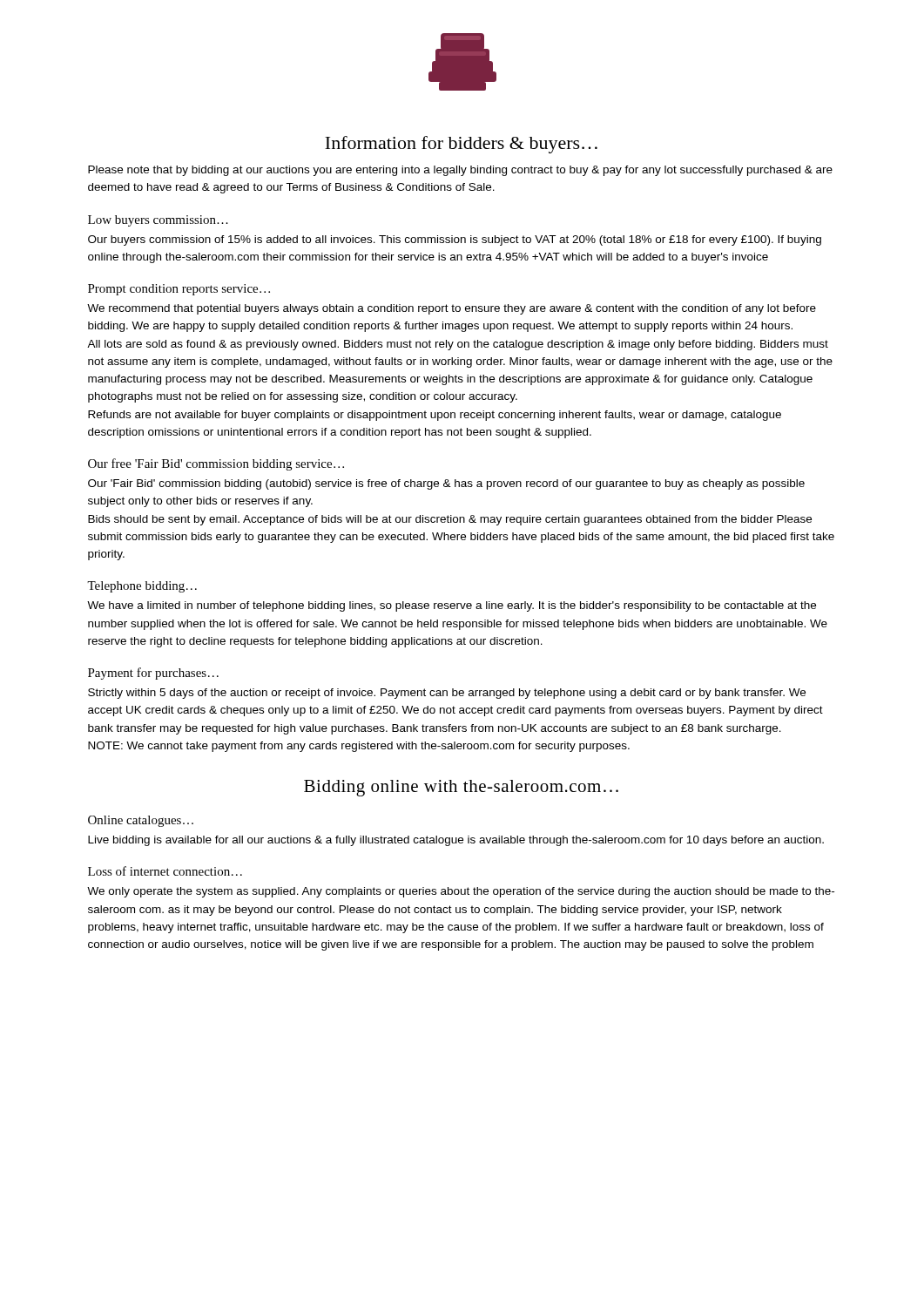This screenshot has height=1307, width=924.
Task: Point to the passage starting "Low buyers commission…"
Action: (158, 221)
